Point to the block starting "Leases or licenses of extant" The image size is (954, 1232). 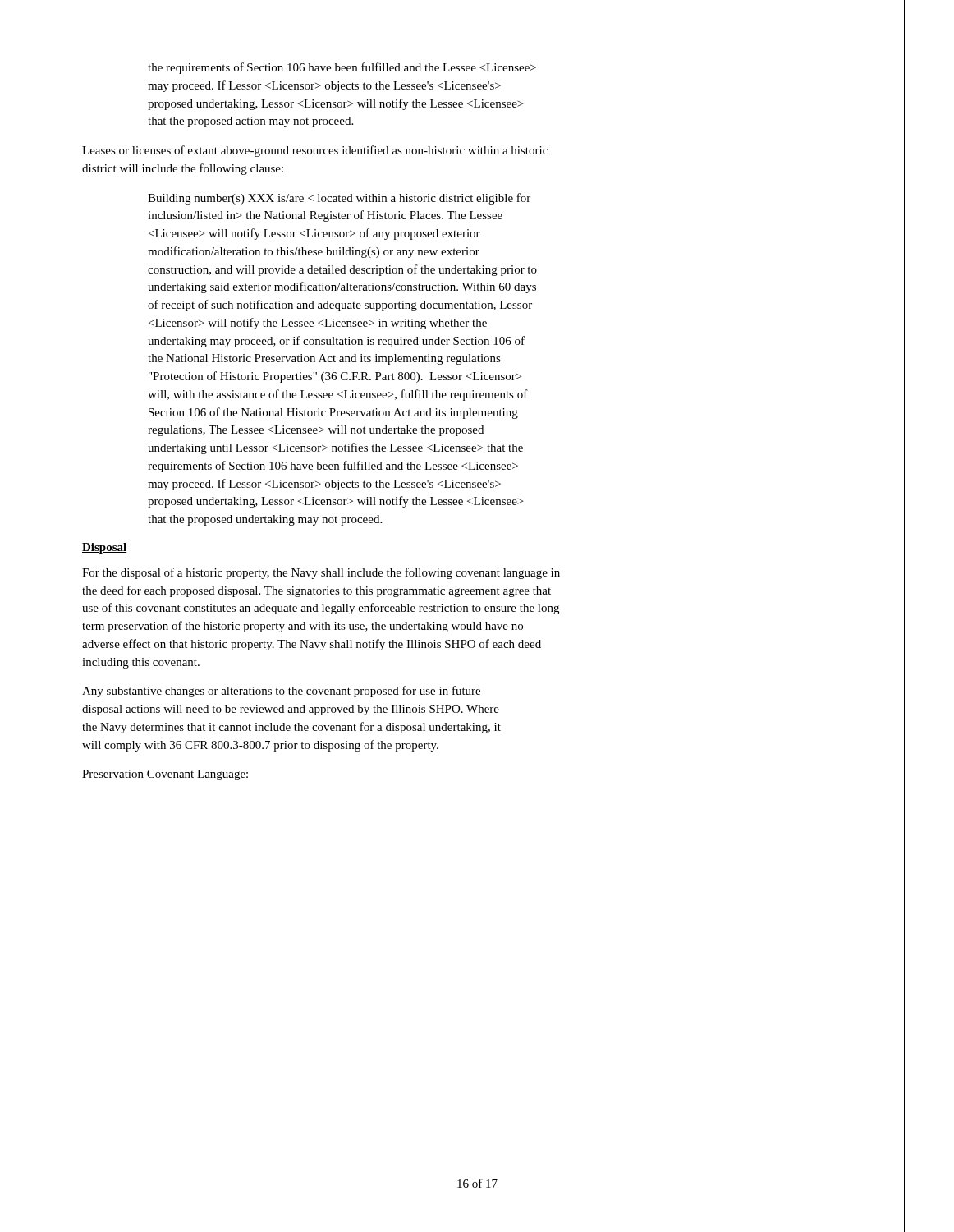(x=477, y=160)
